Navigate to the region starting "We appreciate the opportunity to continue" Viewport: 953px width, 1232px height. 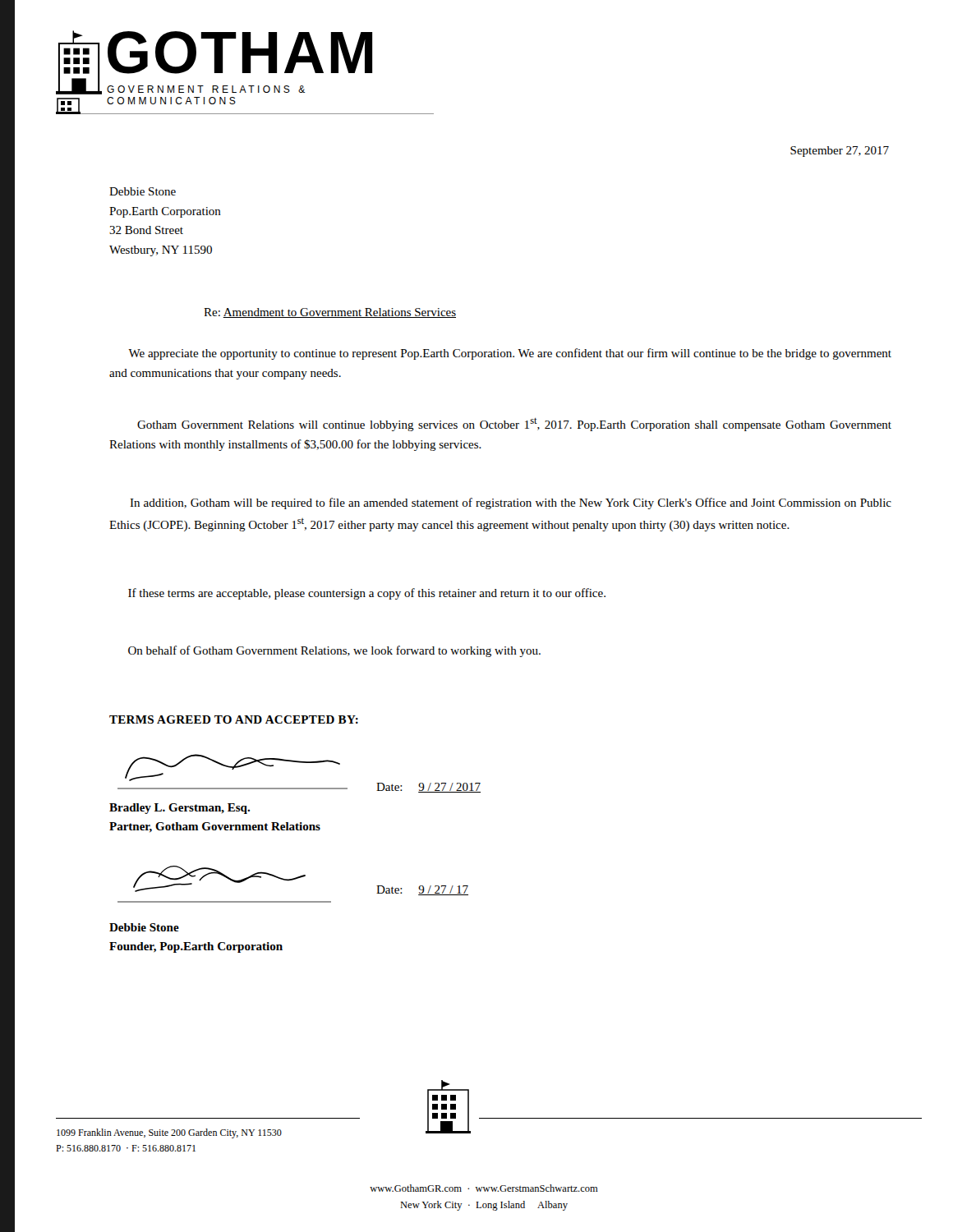pos(500,363)
